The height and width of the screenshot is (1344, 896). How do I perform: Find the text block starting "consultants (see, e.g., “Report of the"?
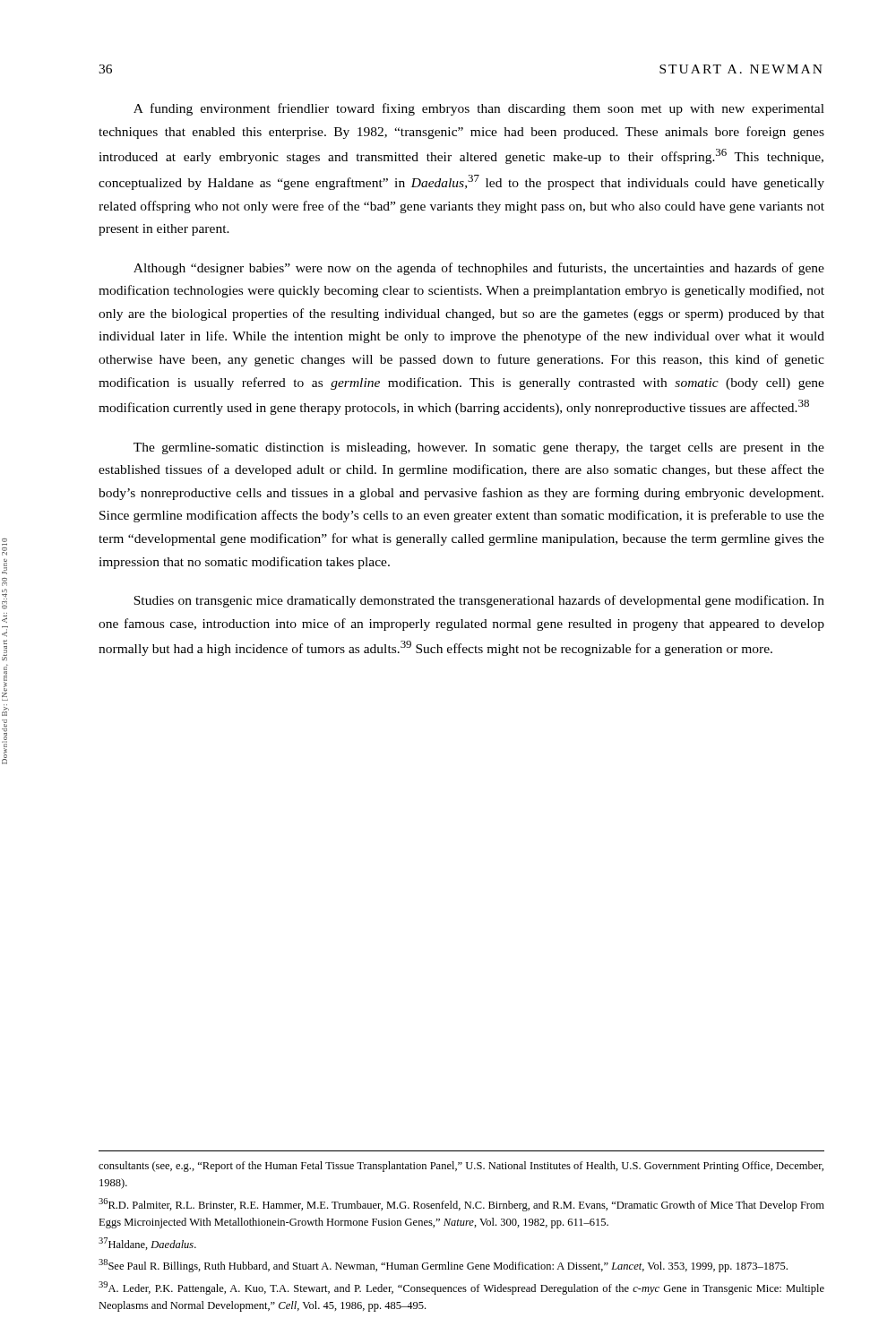[461, 1174]
